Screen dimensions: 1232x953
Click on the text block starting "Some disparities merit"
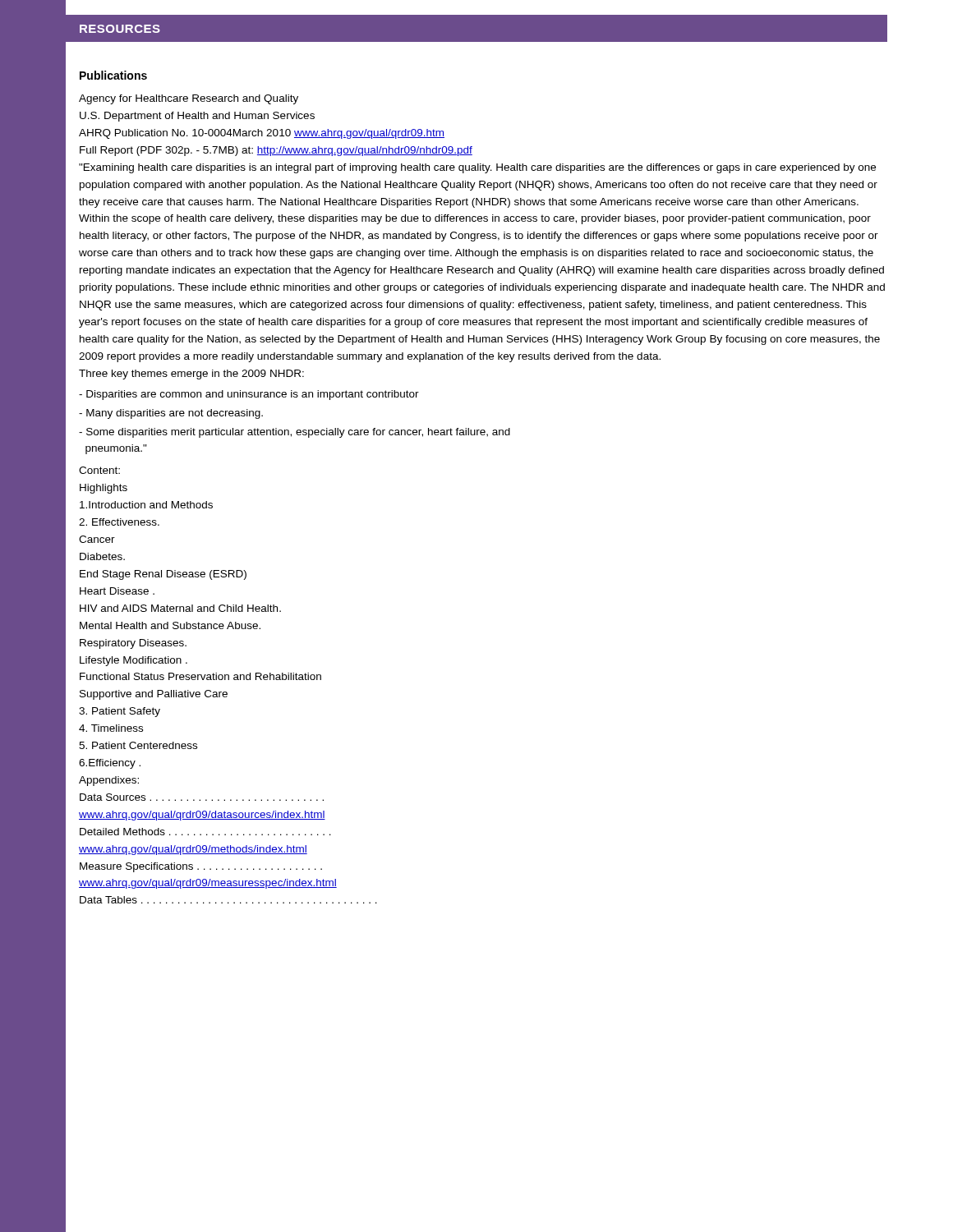coord(295,440)
